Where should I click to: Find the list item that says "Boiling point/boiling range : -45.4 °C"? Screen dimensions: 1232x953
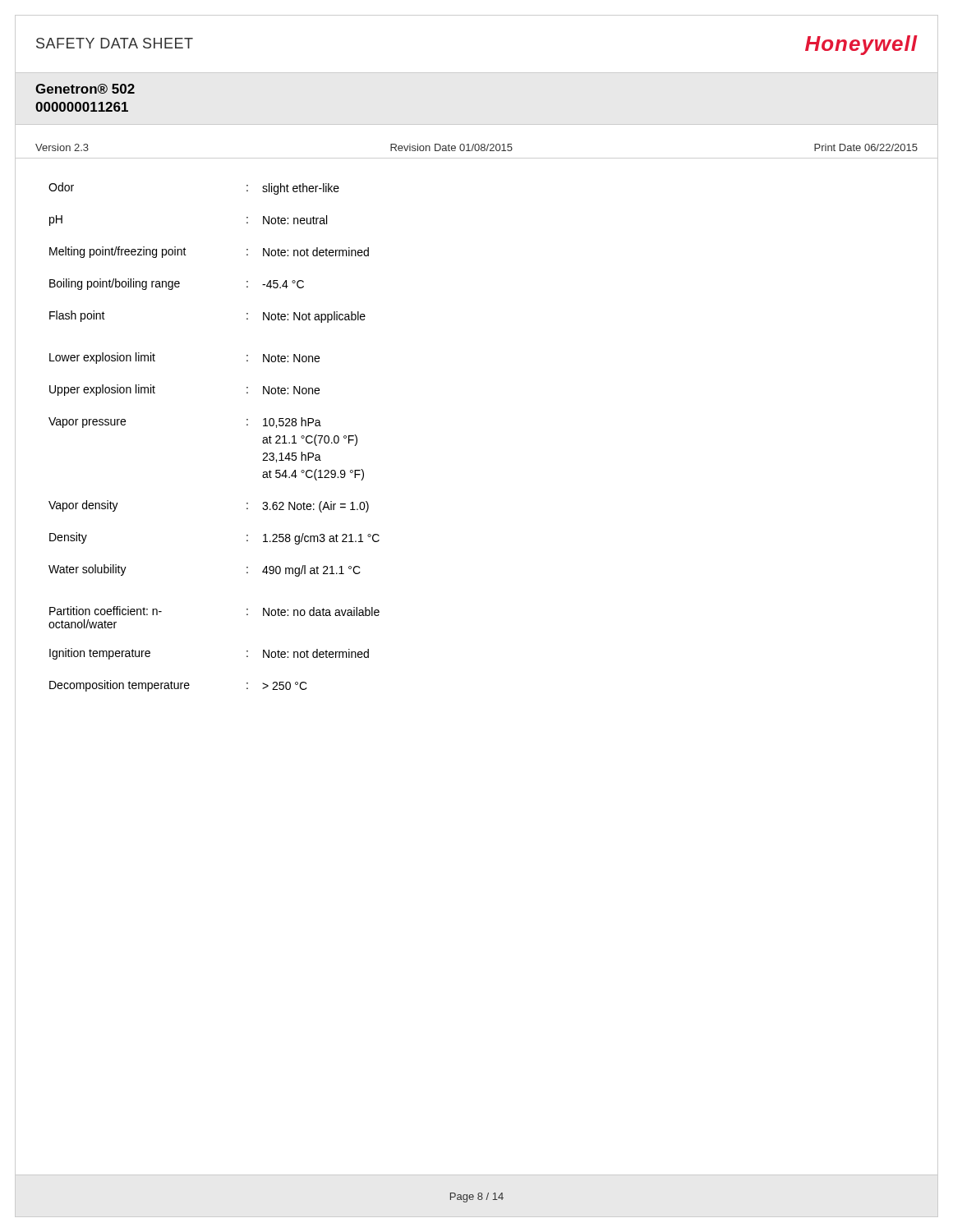coord(177,284)
